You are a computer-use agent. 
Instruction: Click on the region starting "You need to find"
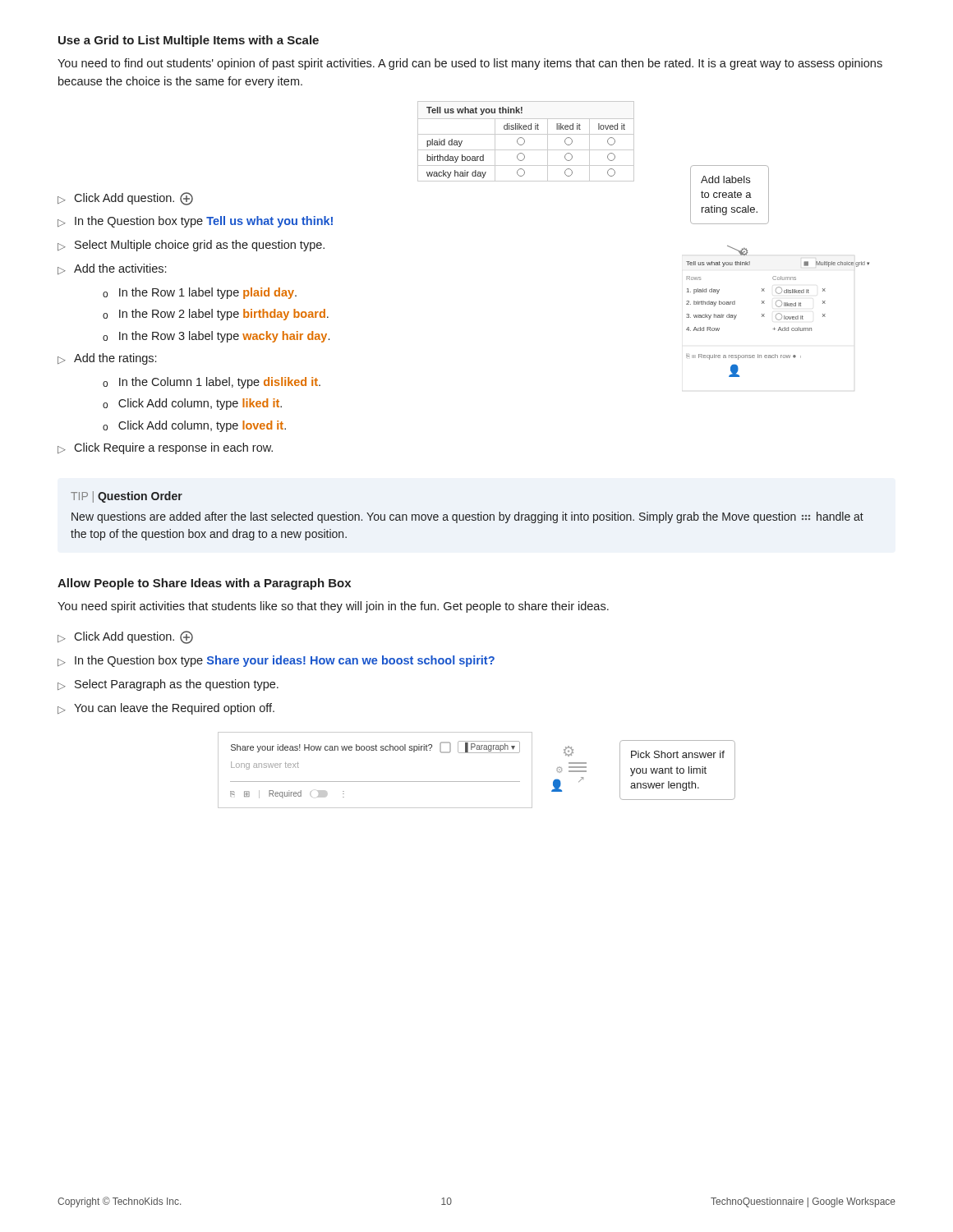(470, 72)
